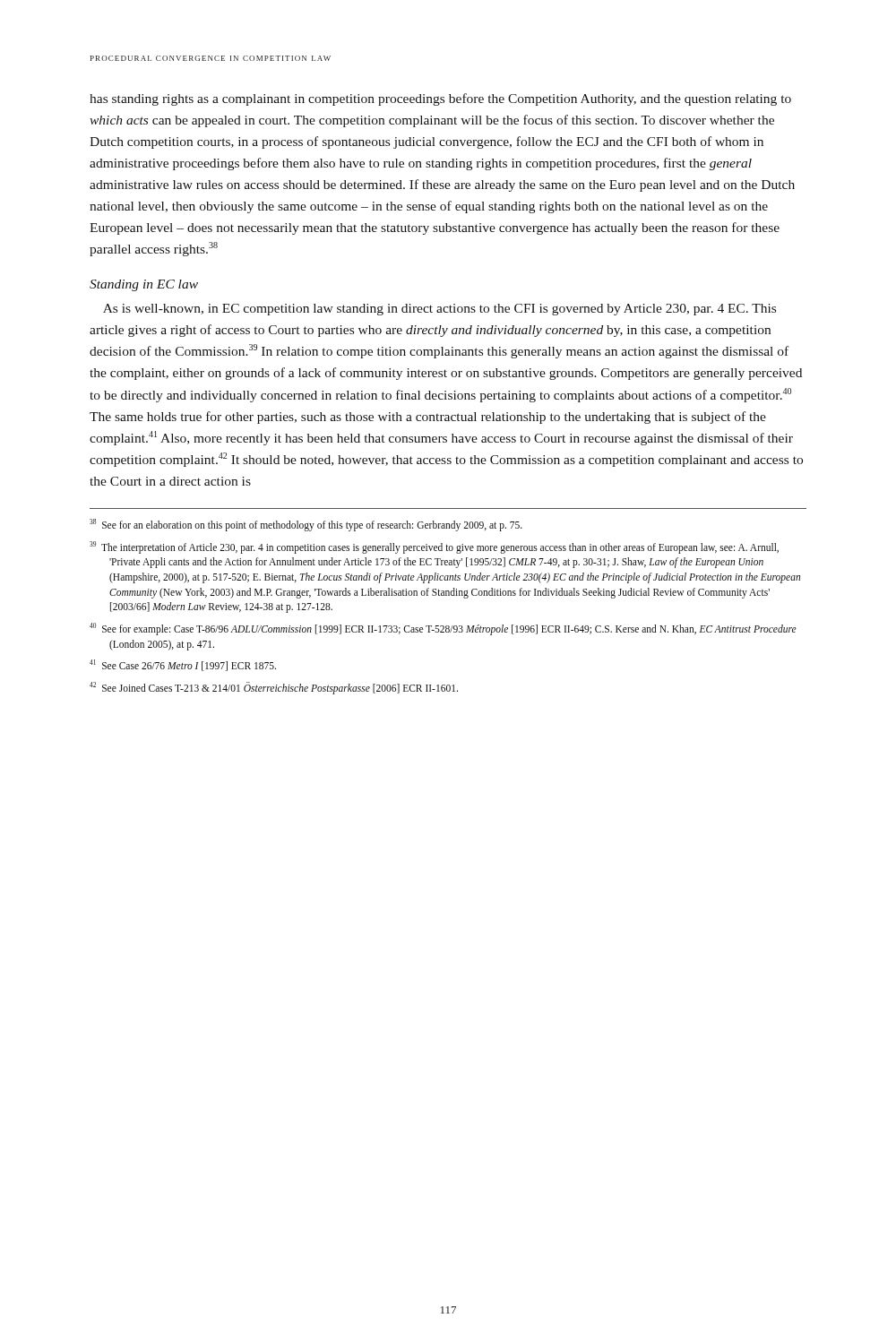This screenshot has height=1344, width=896.
Task: Locate the block of text that opens with "39 The interpretation"
Action: click(x=445, y=576)
